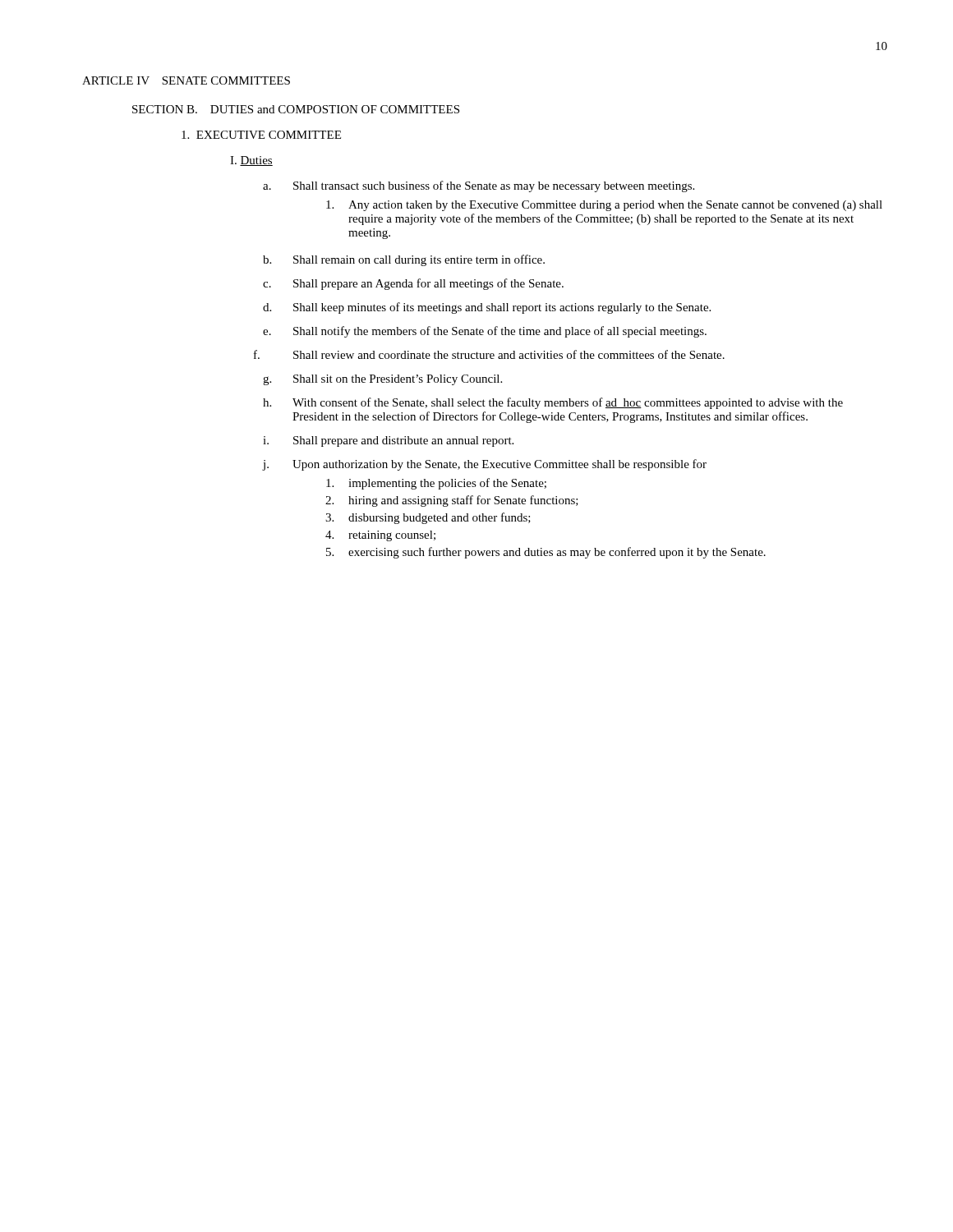
Task: Select the list item that says "f. Shall review and"
Action: point(570,355)
